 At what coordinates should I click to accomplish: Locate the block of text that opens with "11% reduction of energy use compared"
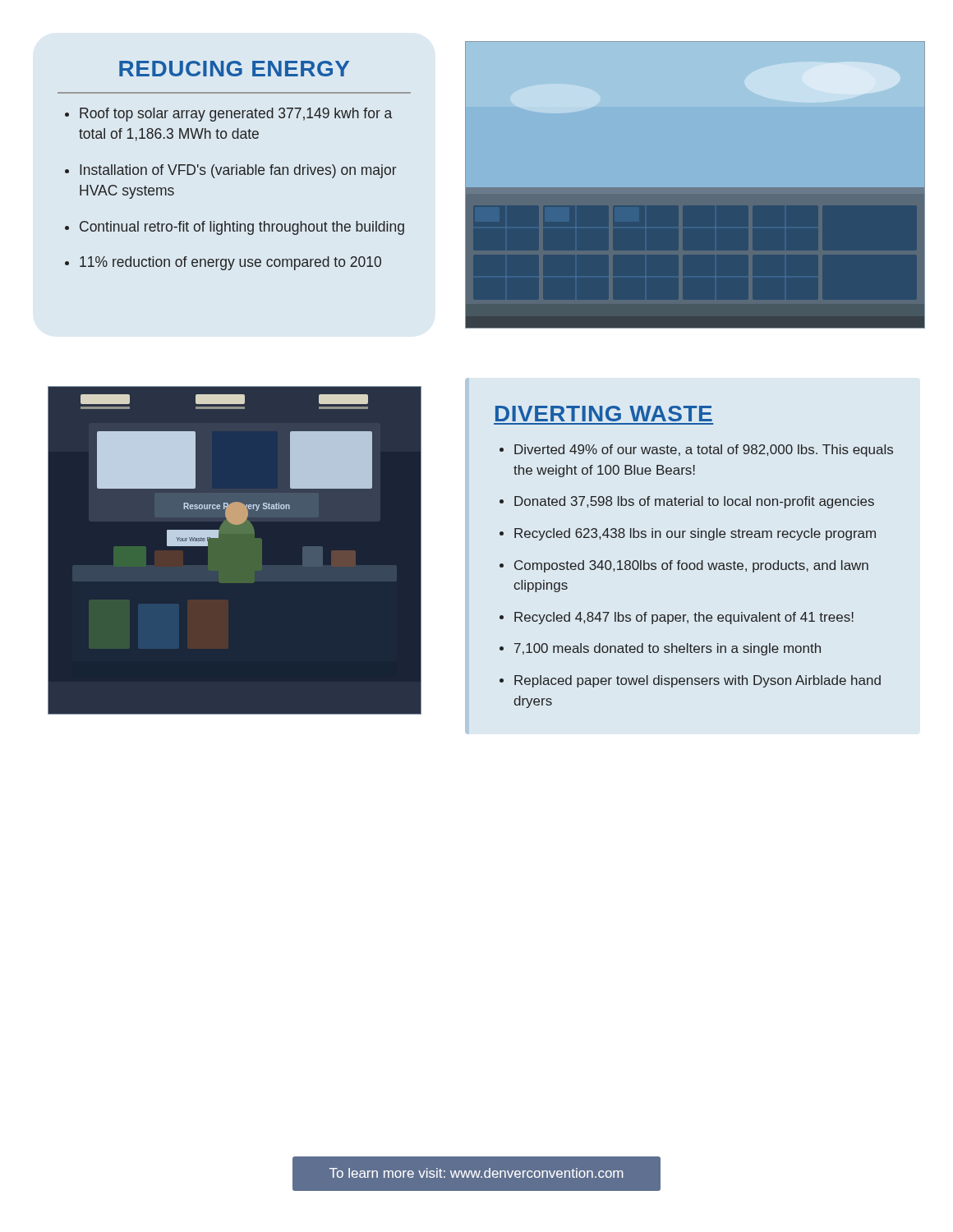[x=230, y=262]
